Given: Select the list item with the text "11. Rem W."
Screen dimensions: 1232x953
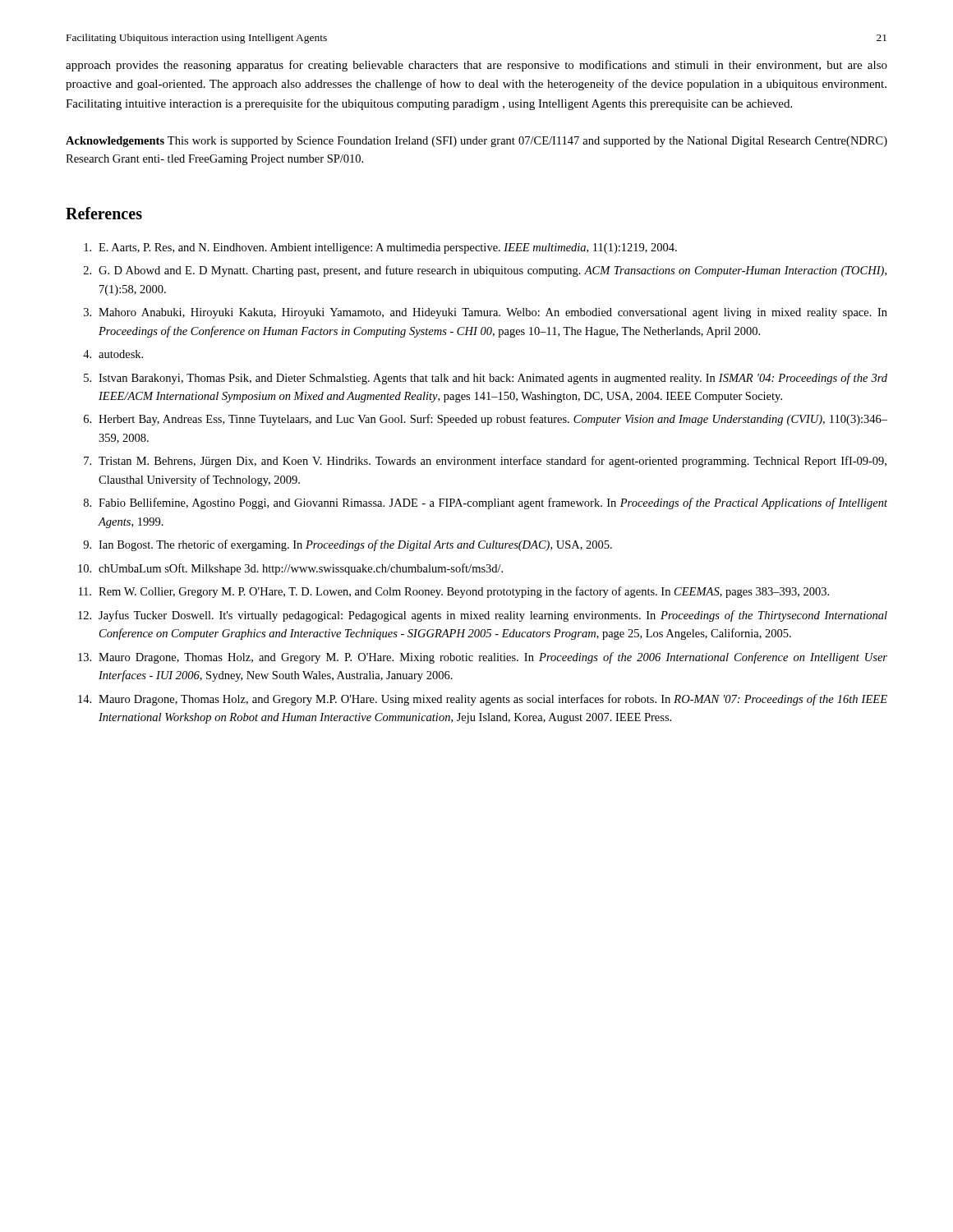Looking at the screenshot, I should click(x=476, y=592).
